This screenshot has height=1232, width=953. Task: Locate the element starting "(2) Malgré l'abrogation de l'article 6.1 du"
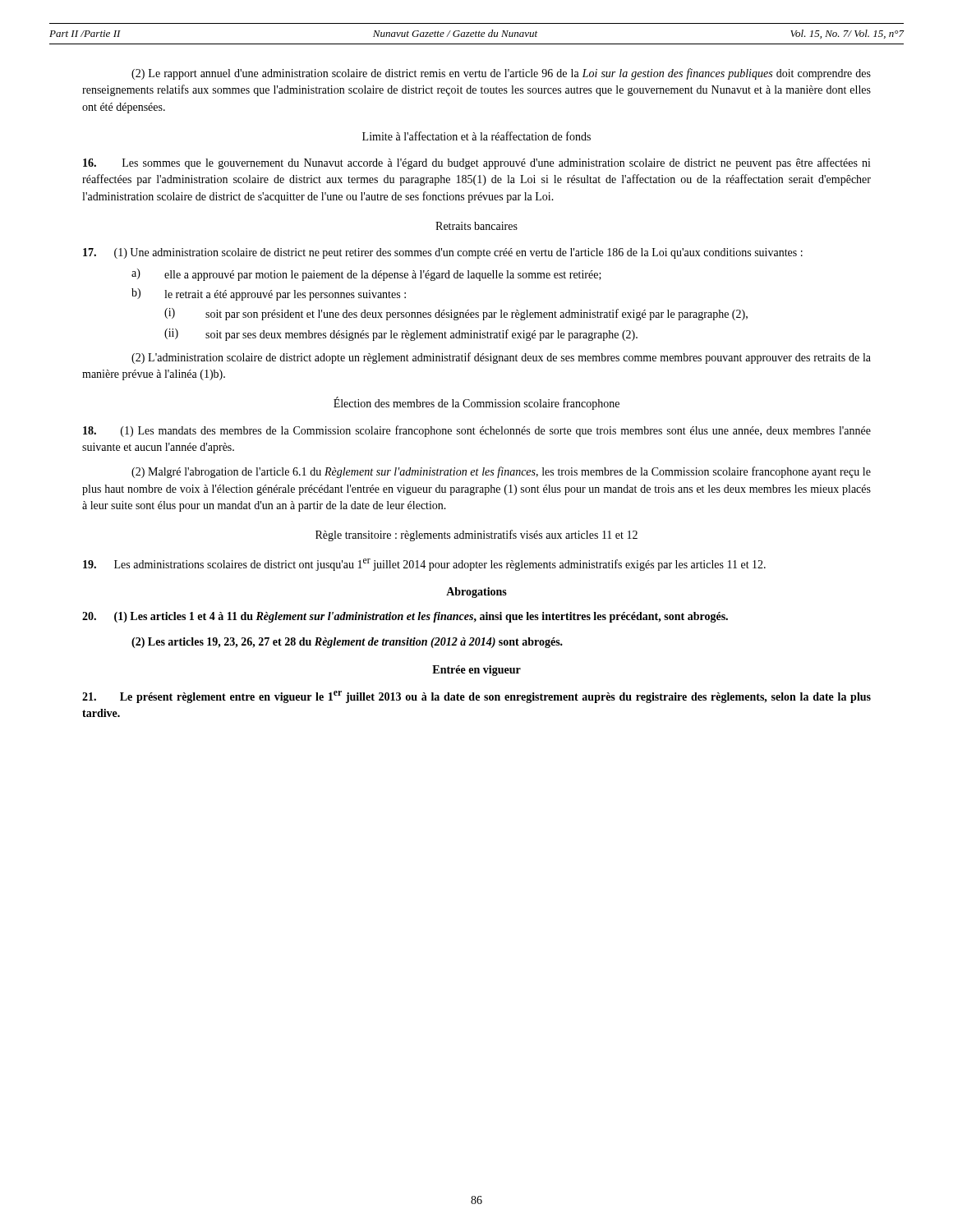tap(476, 489)
